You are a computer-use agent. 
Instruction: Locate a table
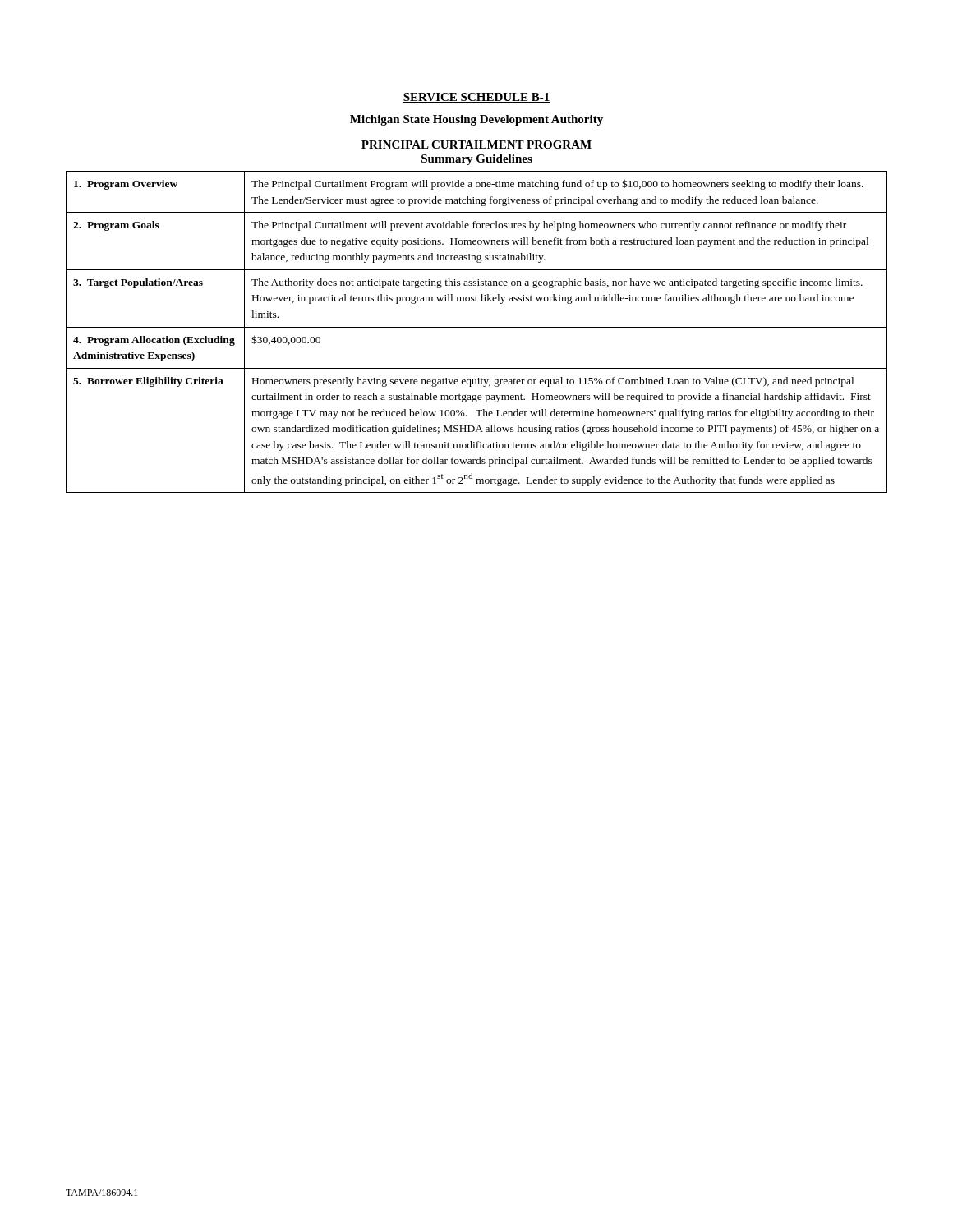(476, 332)
